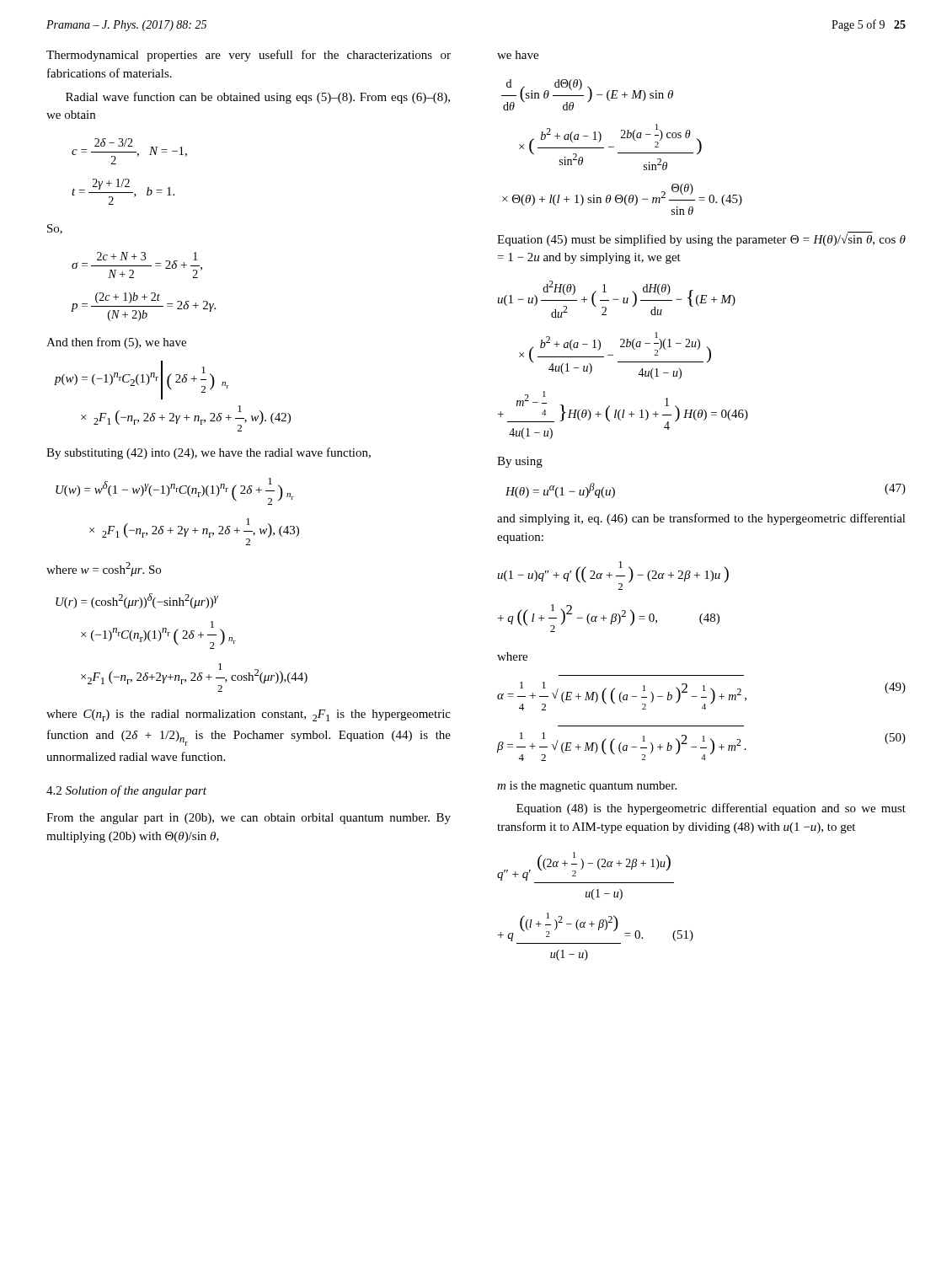Point to the text block starting "m is the magnetic quantum"

(701, 807)
